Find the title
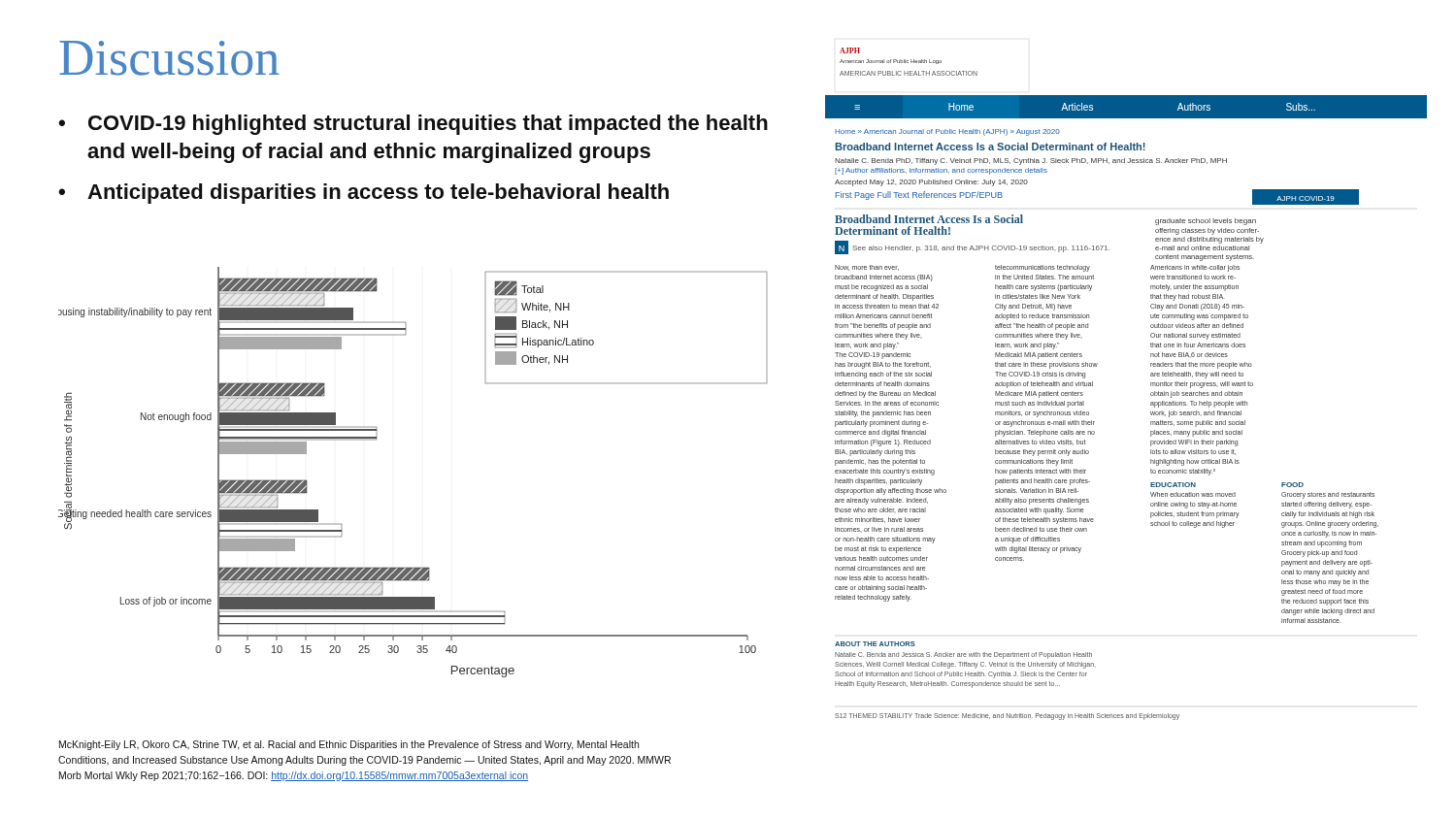This screenshot has height=819, width=1456. click(169, 58)
